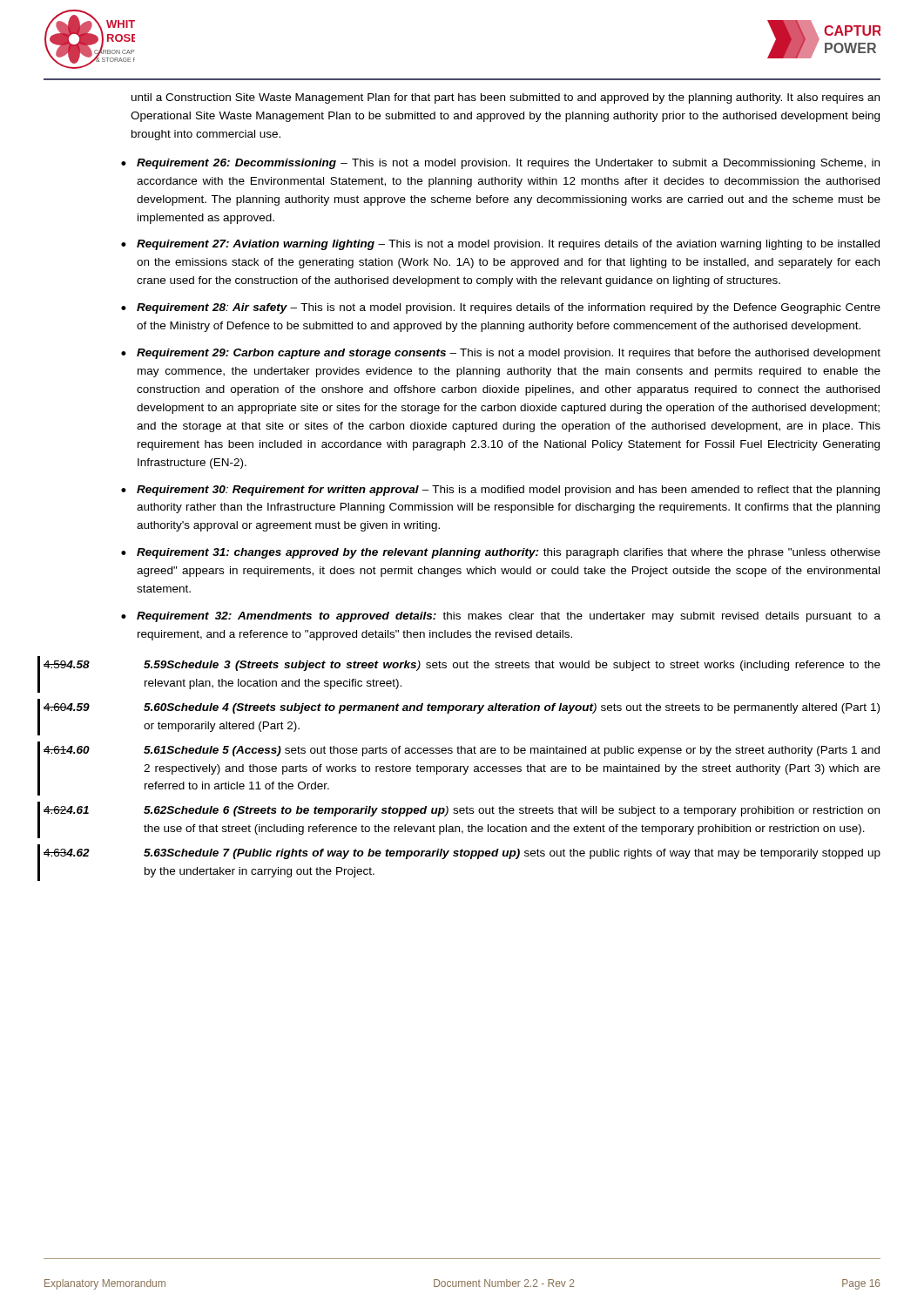Point to the block beginning "• Requirement 29: Carbon capture and storage consents"
The image size is (924, 1307).
pos(462,408)
